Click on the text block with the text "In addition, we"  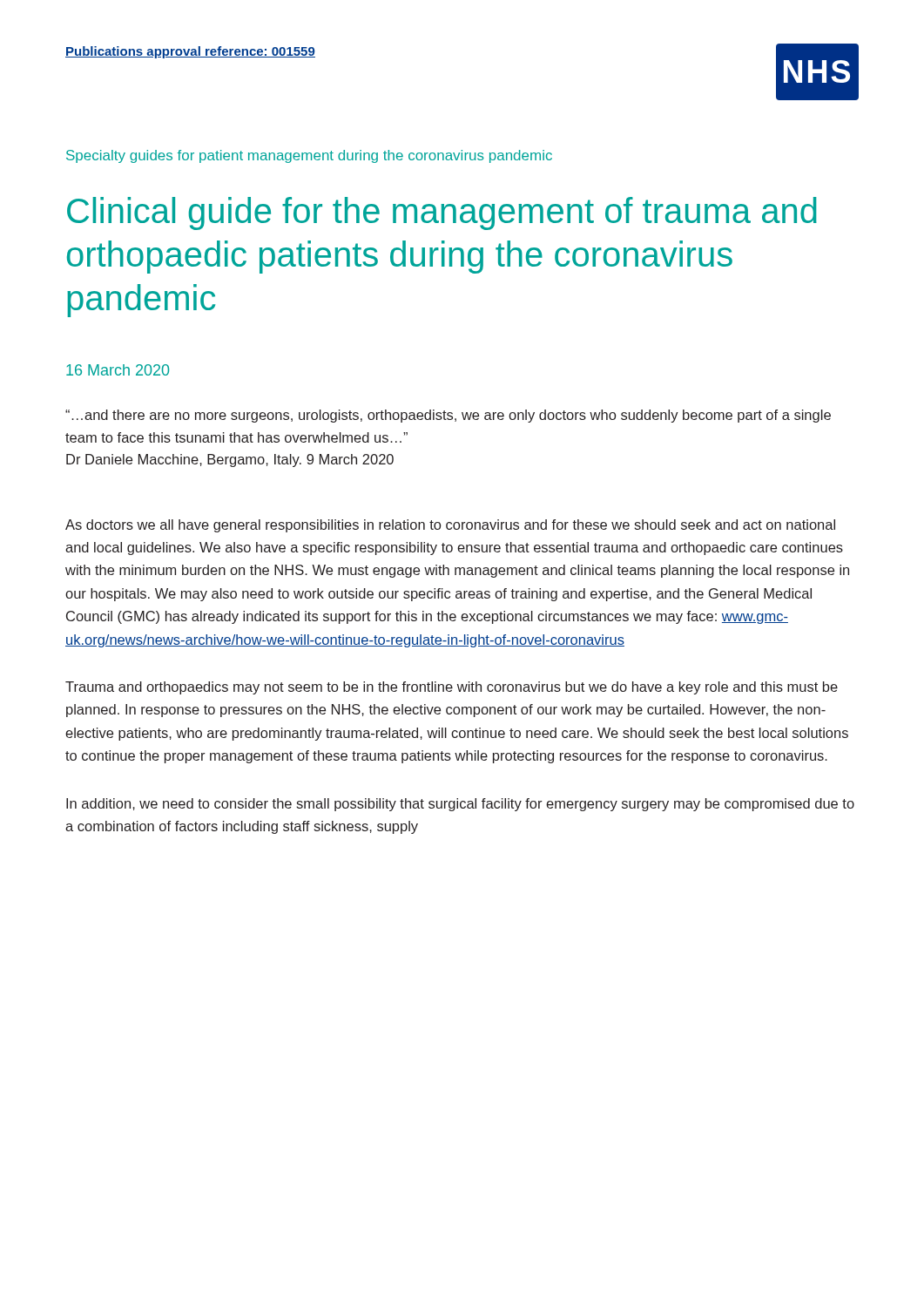(460, 815)
